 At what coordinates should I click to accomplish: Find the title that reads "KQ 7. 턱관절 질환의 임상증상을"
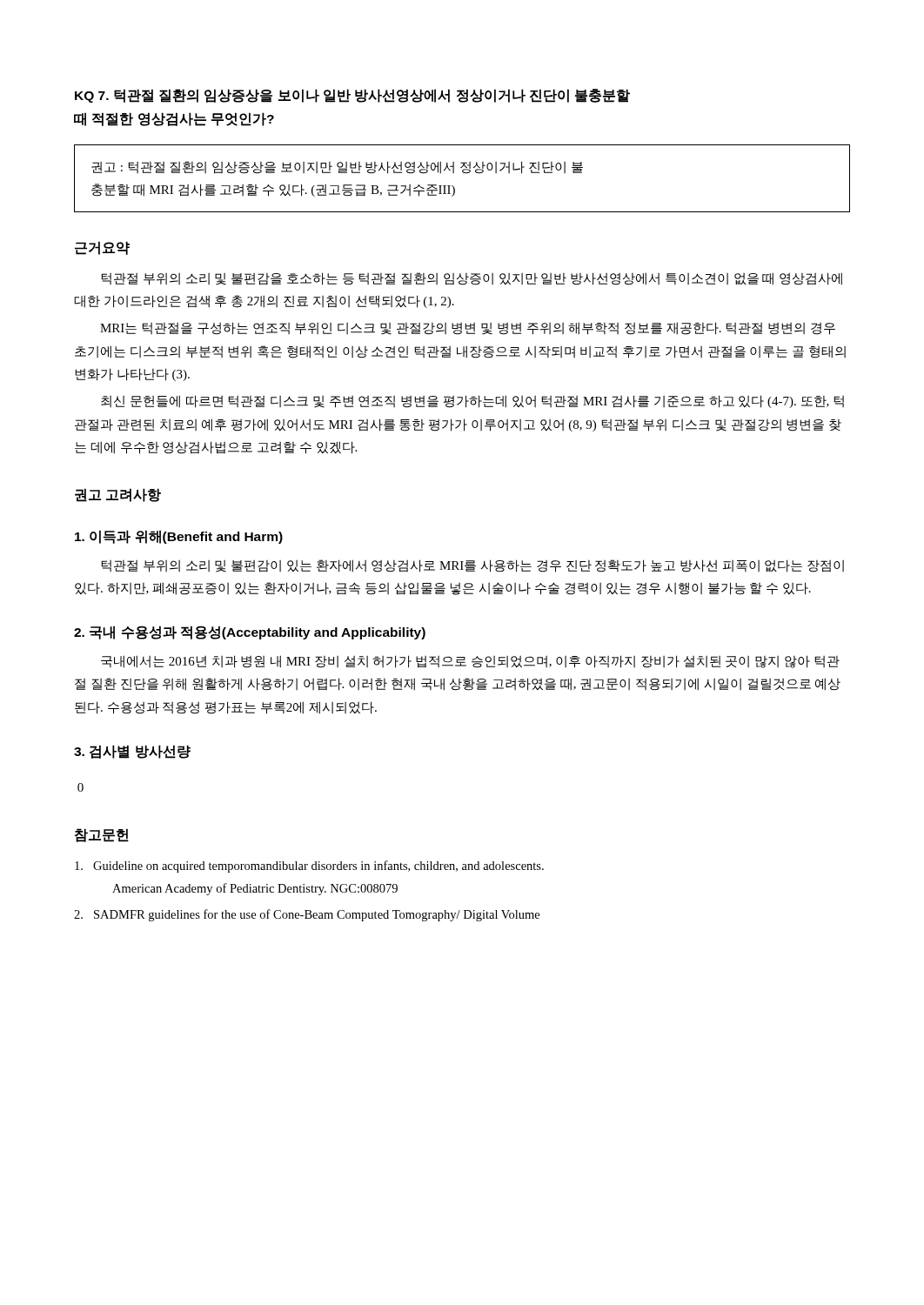(x=462, y=107)
